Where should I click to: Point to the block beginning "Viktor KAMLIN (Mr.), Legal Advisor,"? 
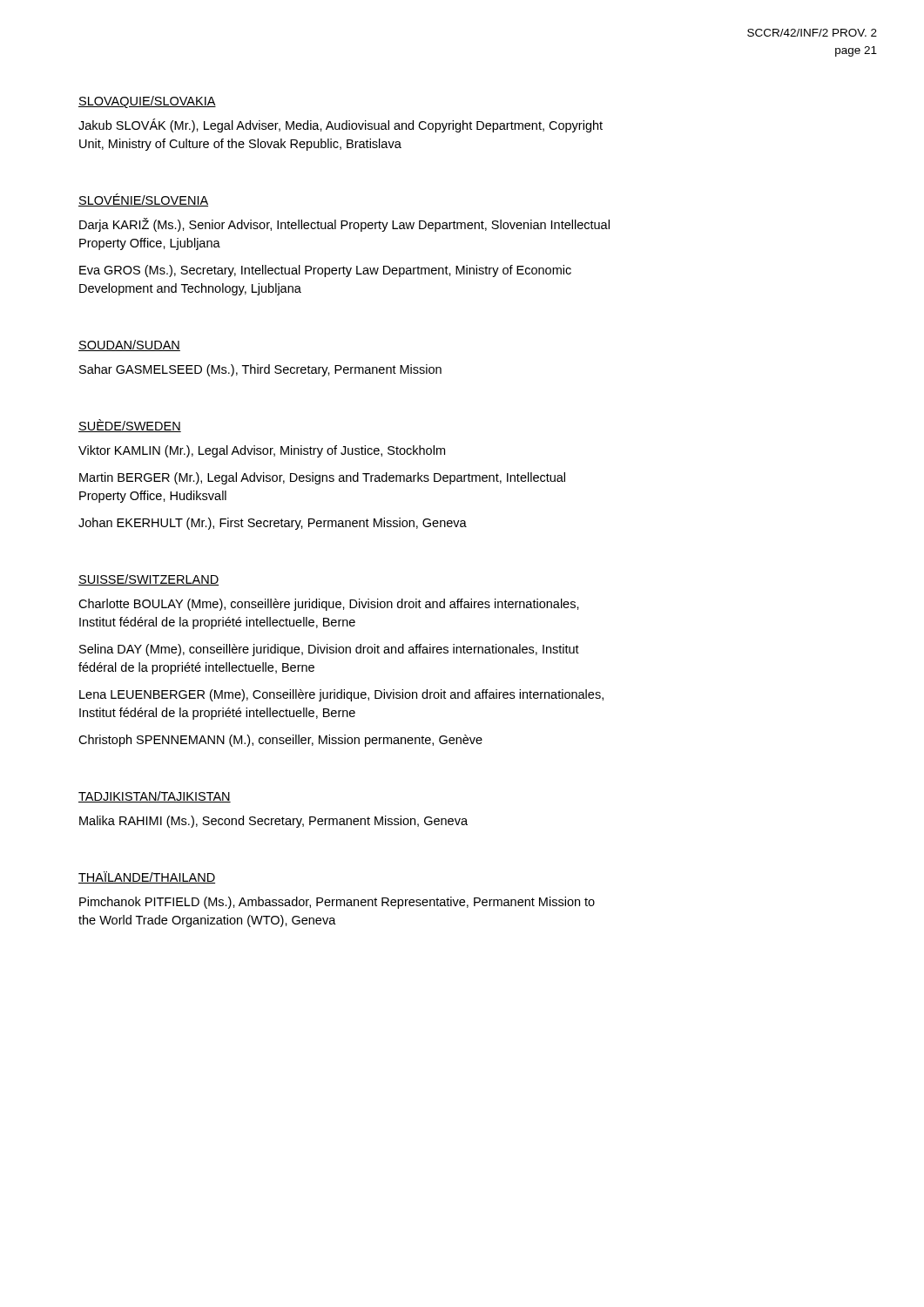coord(262,451)
